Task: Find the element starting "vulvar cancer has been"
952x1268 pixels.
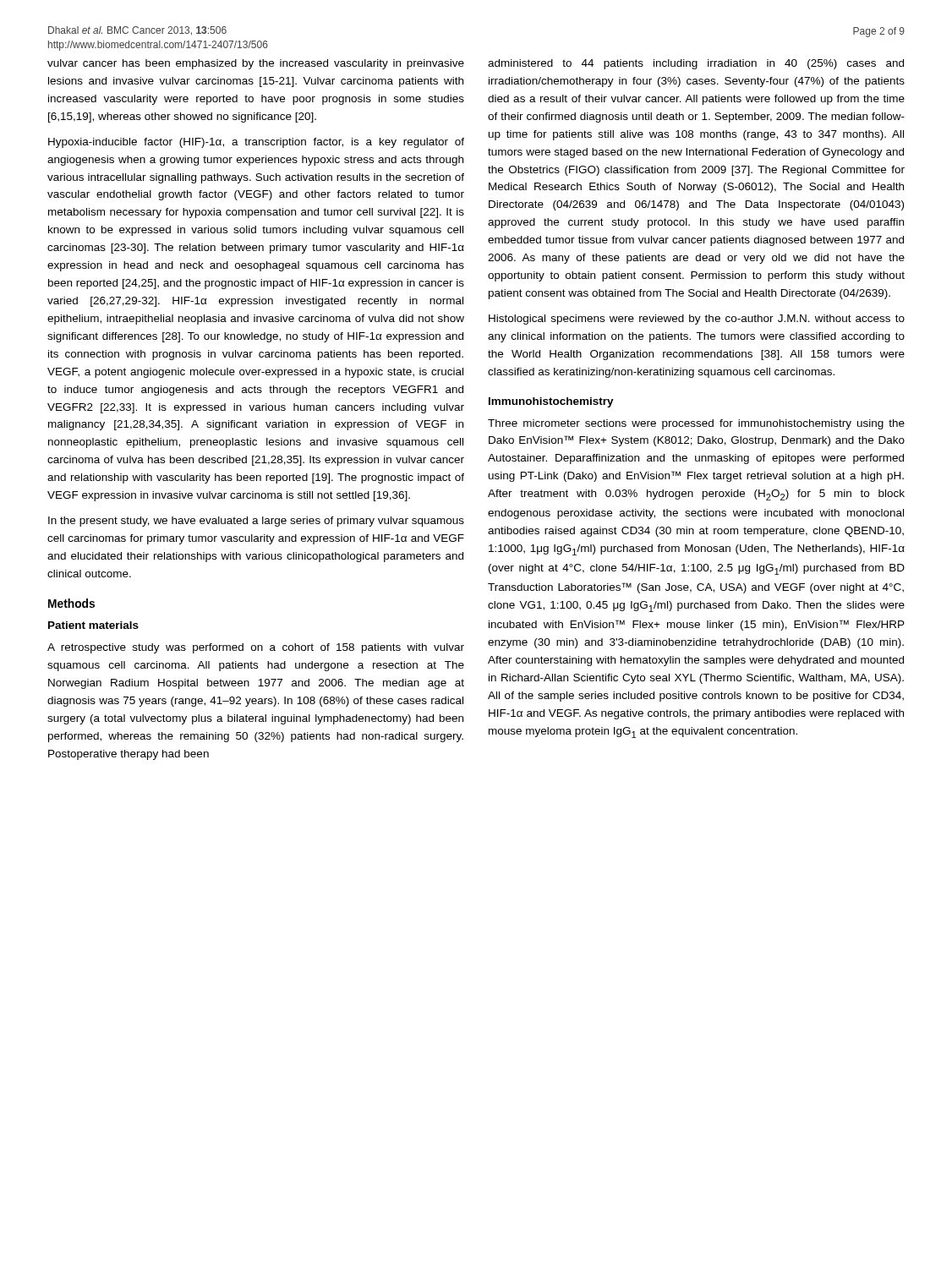Action: pos(256,319)
